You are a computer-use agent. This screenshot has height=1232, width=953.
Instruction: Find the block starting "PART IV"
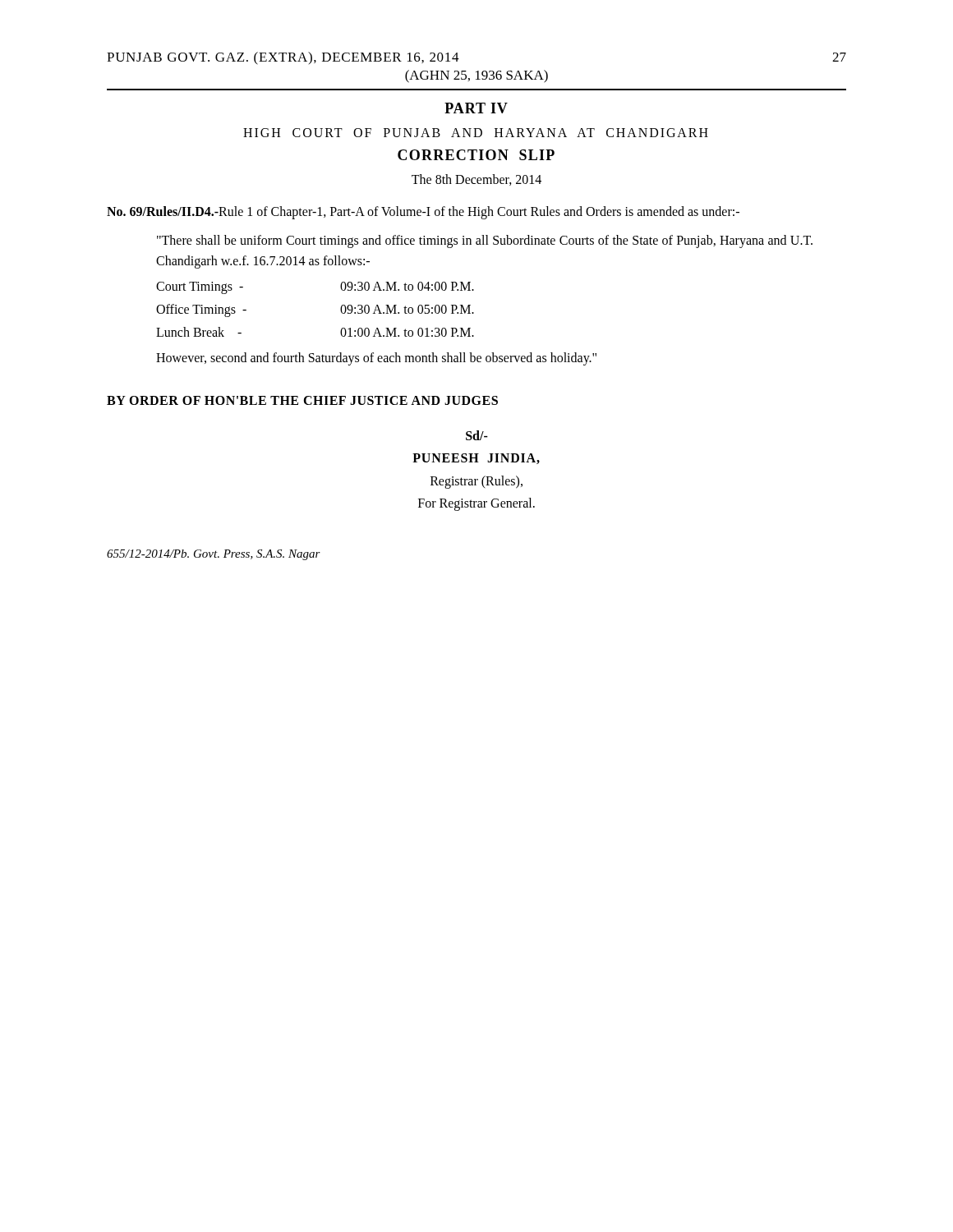(x=476, y=109)
